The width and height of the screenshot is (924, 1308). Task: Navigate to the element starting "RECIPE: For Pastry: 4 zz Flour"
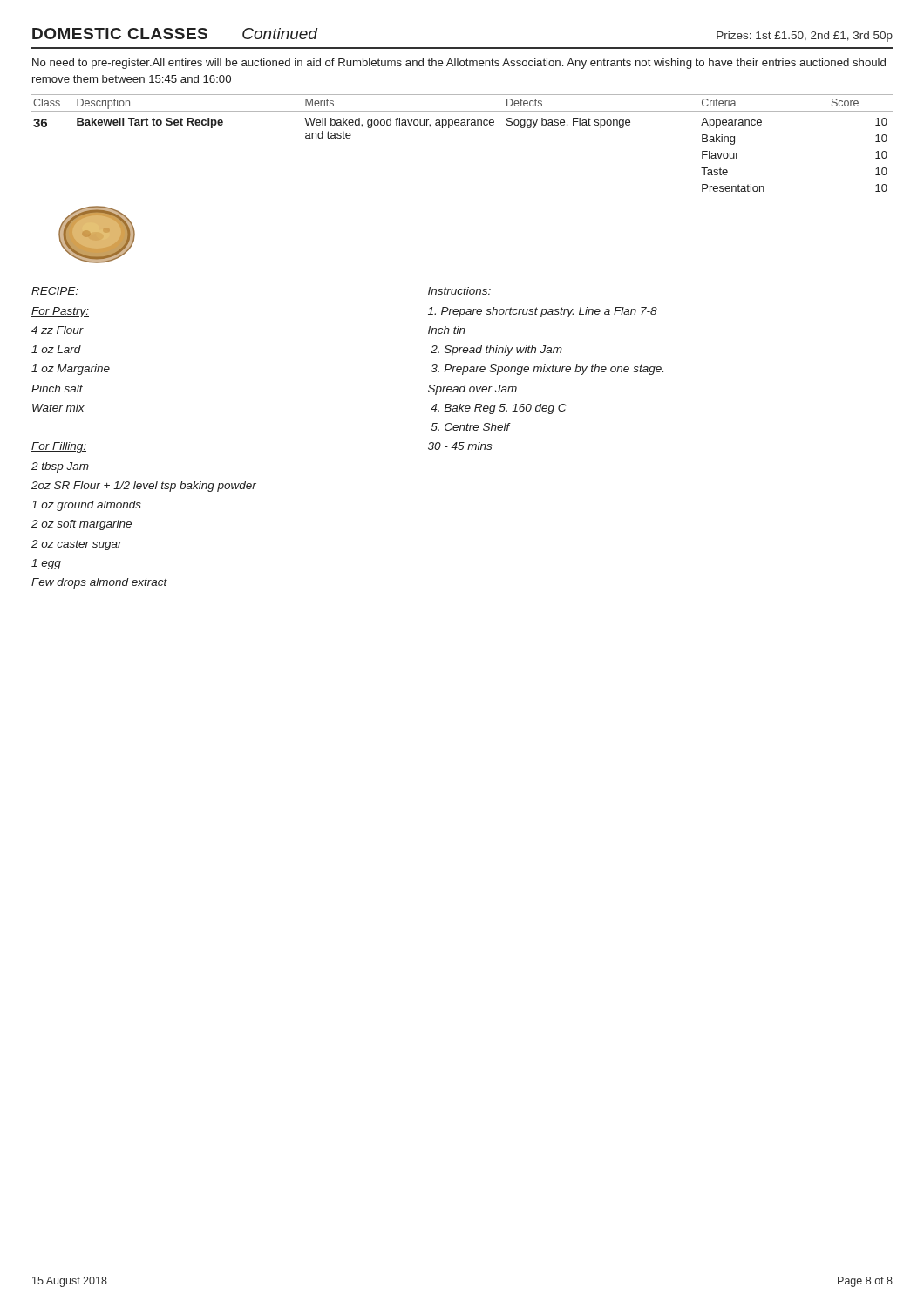tap(55, 291)
